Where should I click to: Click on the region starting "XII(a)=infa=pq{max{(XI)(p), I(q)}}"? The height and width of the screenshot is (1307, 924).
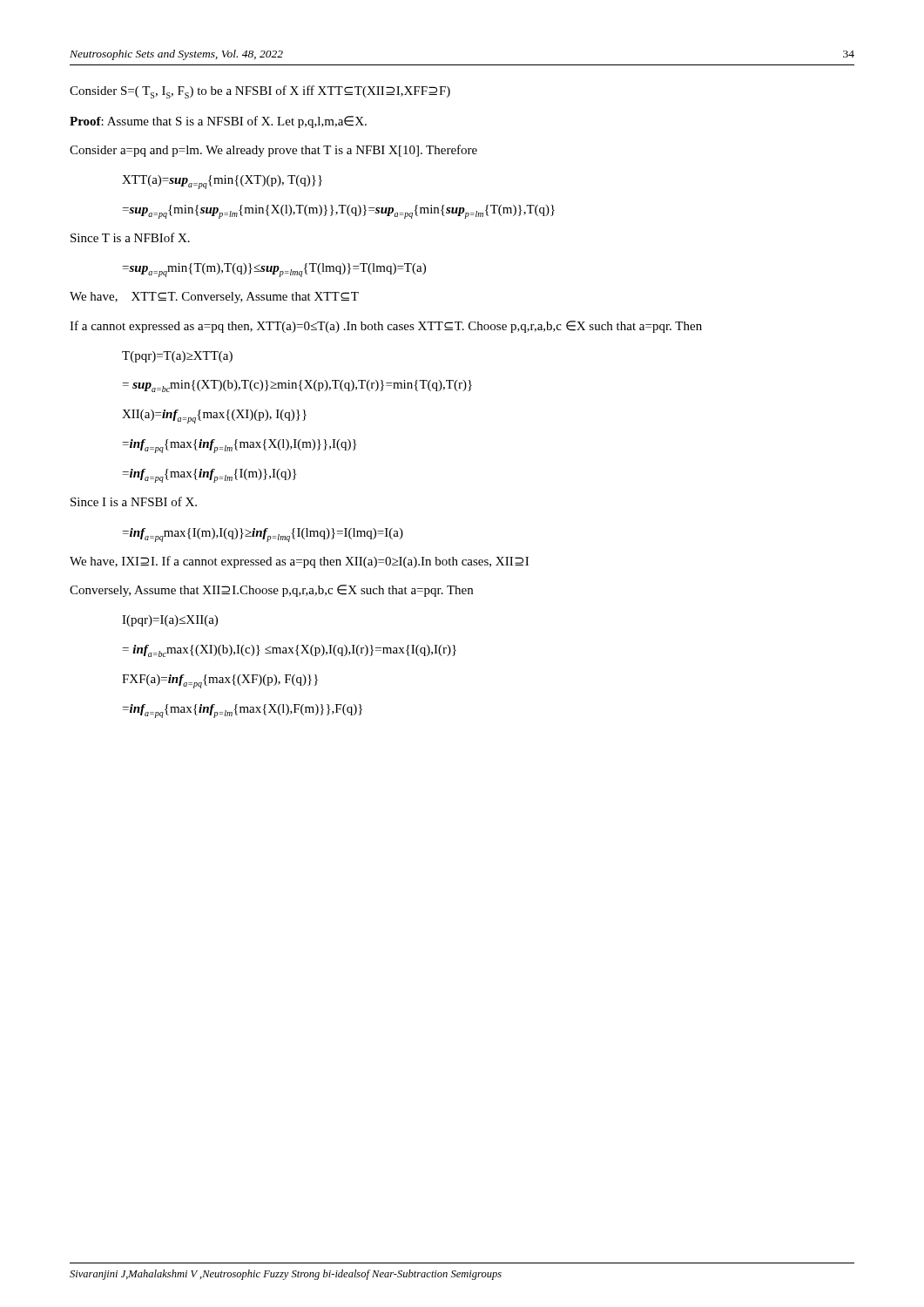click(215, 415)
